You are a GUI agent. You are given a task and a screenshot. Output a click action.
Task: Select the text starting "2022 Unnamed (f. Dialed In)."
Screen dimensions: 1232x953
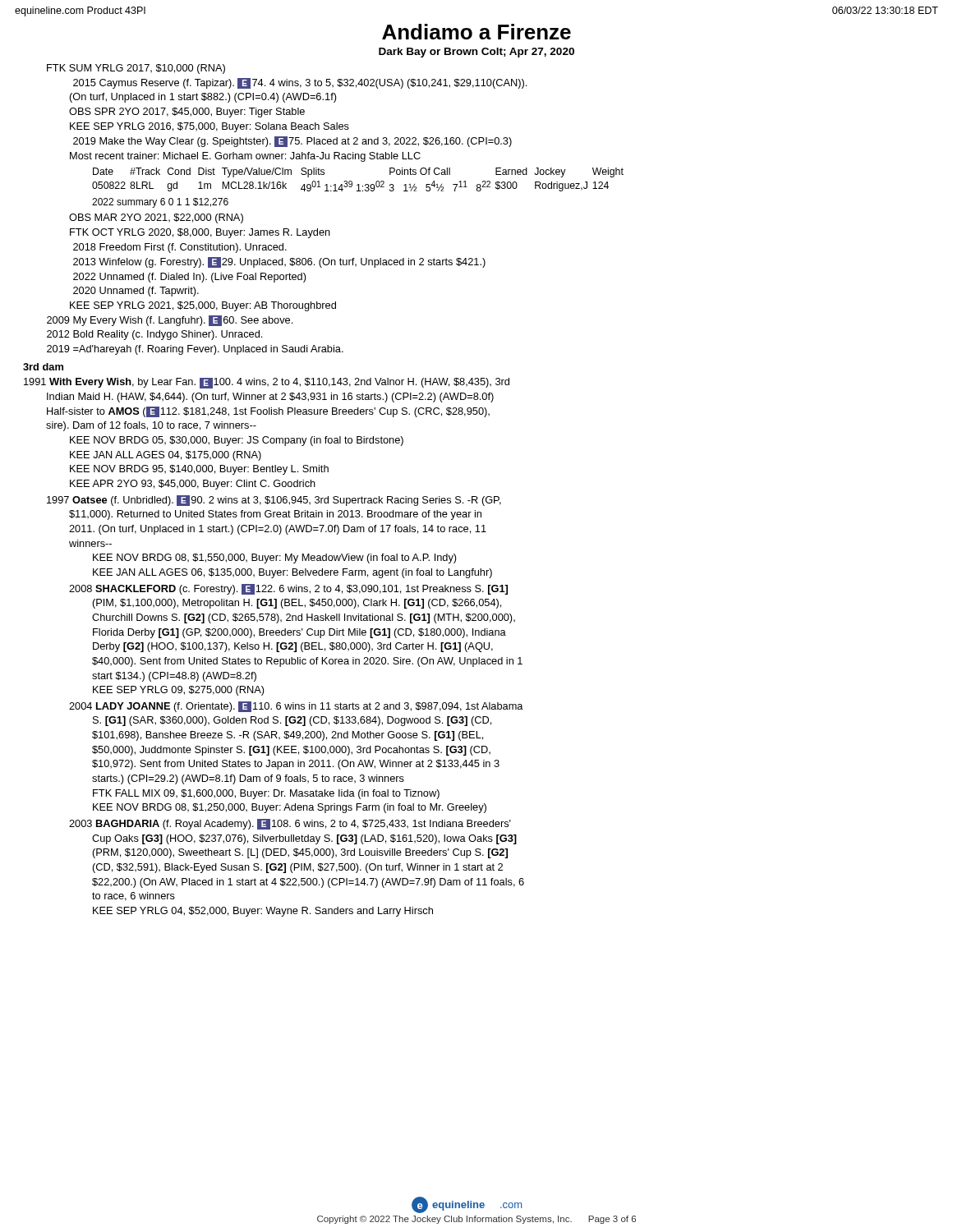(165, 276)
